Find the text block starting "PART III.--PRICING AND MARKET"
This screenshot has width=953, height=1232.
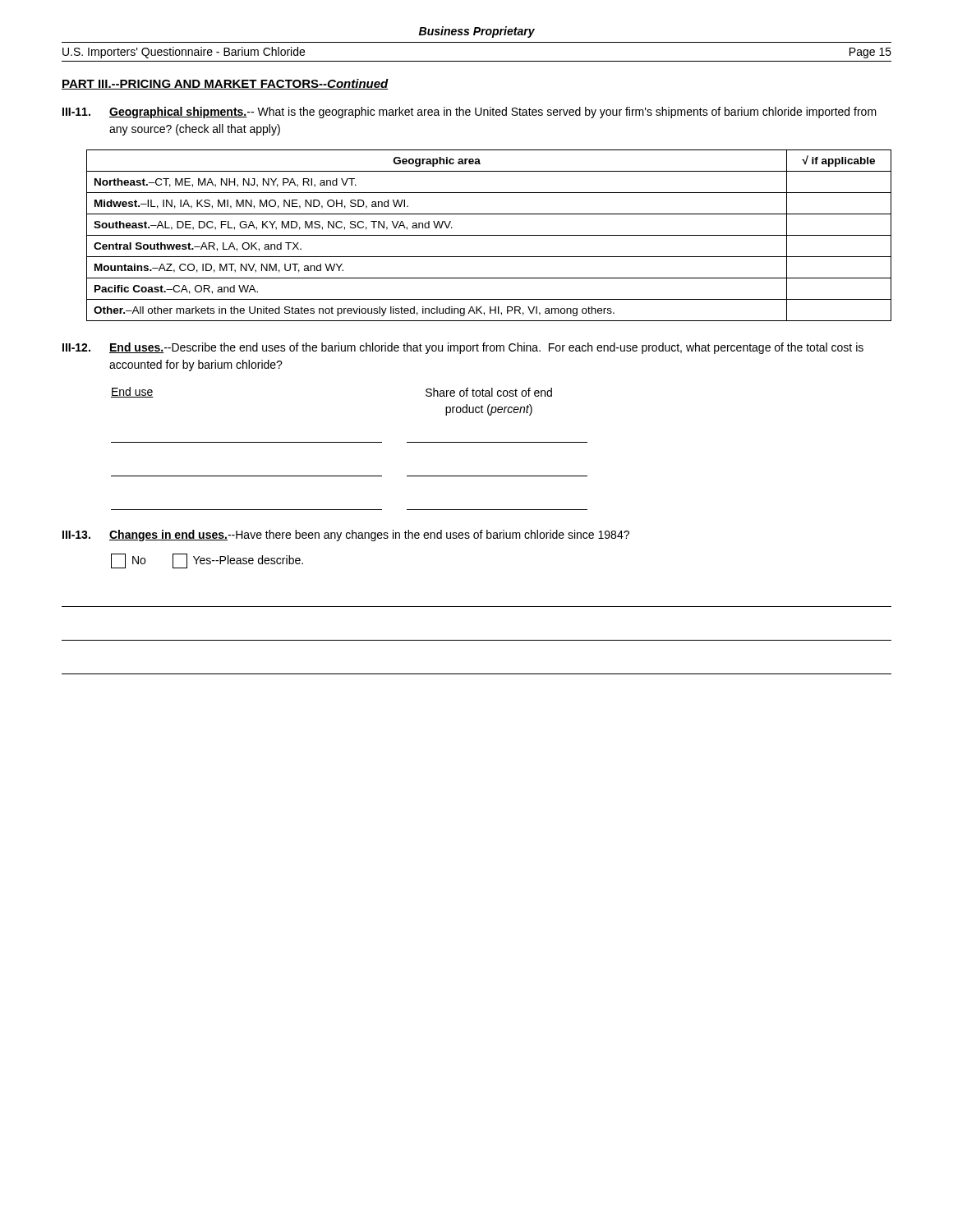coord(225,83)
